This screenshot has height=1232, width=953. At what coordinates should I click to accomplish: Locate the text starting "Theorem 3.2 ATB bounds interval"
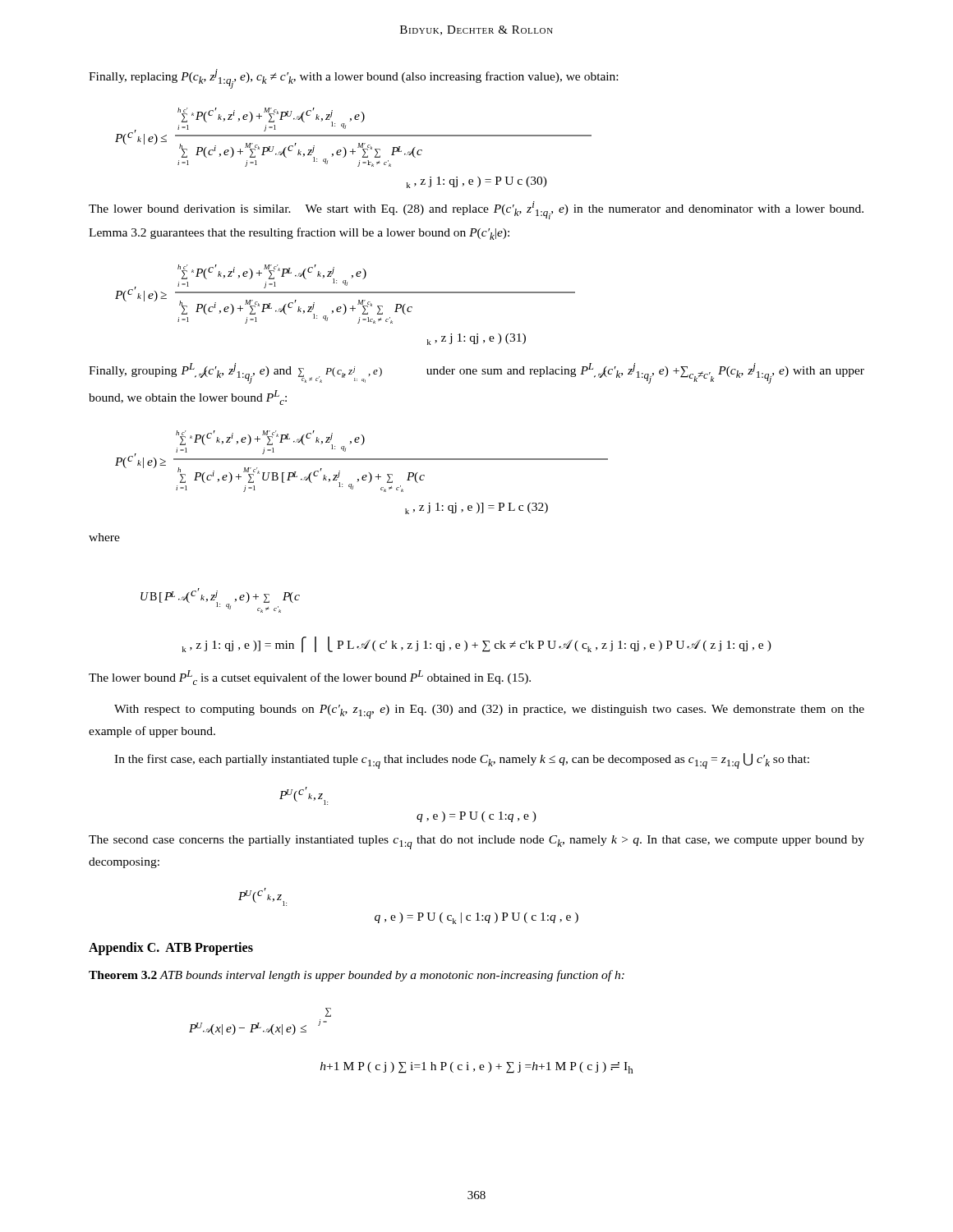pyautogui.click(x=476, y=975)
